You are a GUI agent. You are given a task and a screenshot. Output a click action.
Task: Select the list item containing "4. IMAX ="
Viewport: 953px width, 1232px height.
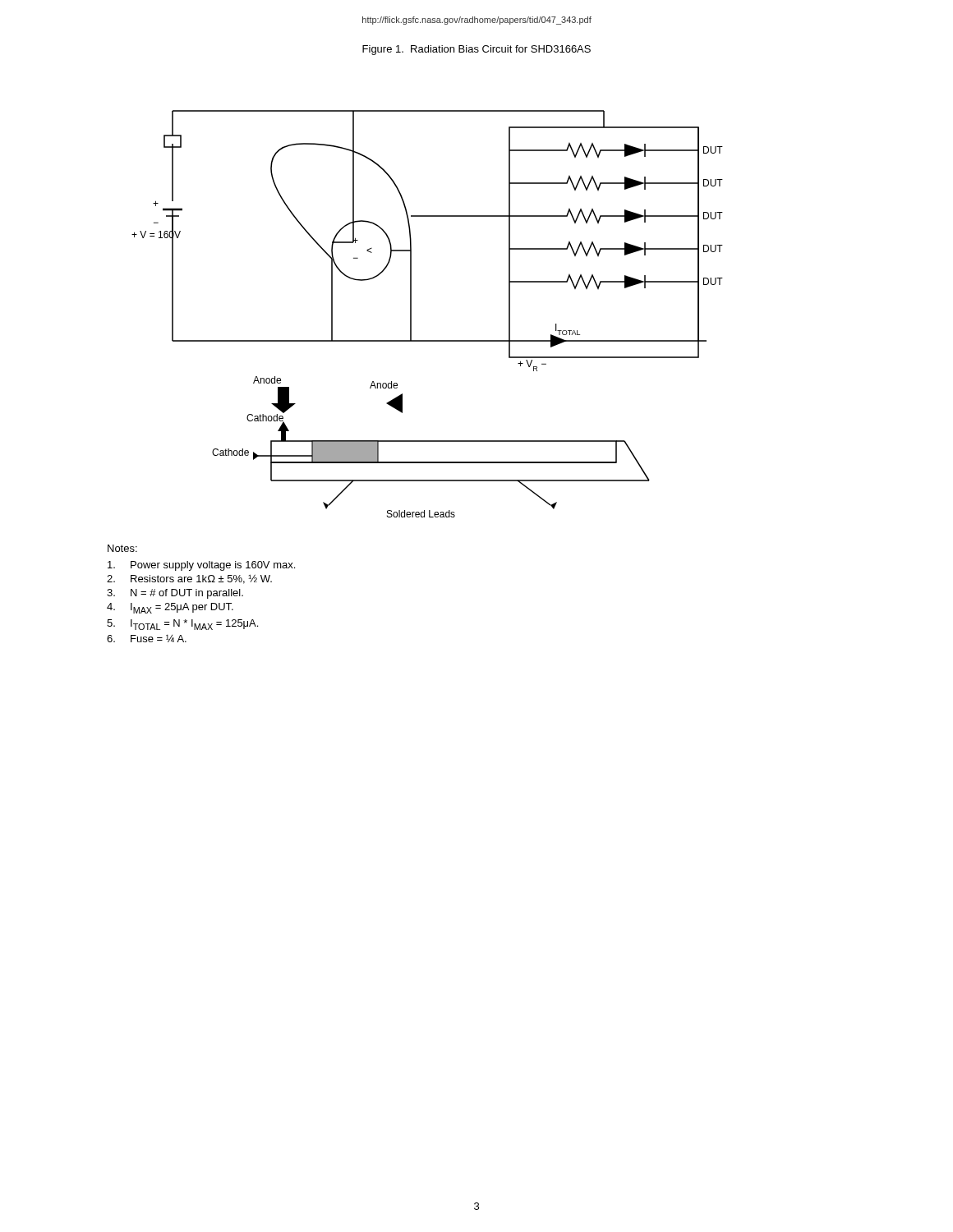point(170,608)
